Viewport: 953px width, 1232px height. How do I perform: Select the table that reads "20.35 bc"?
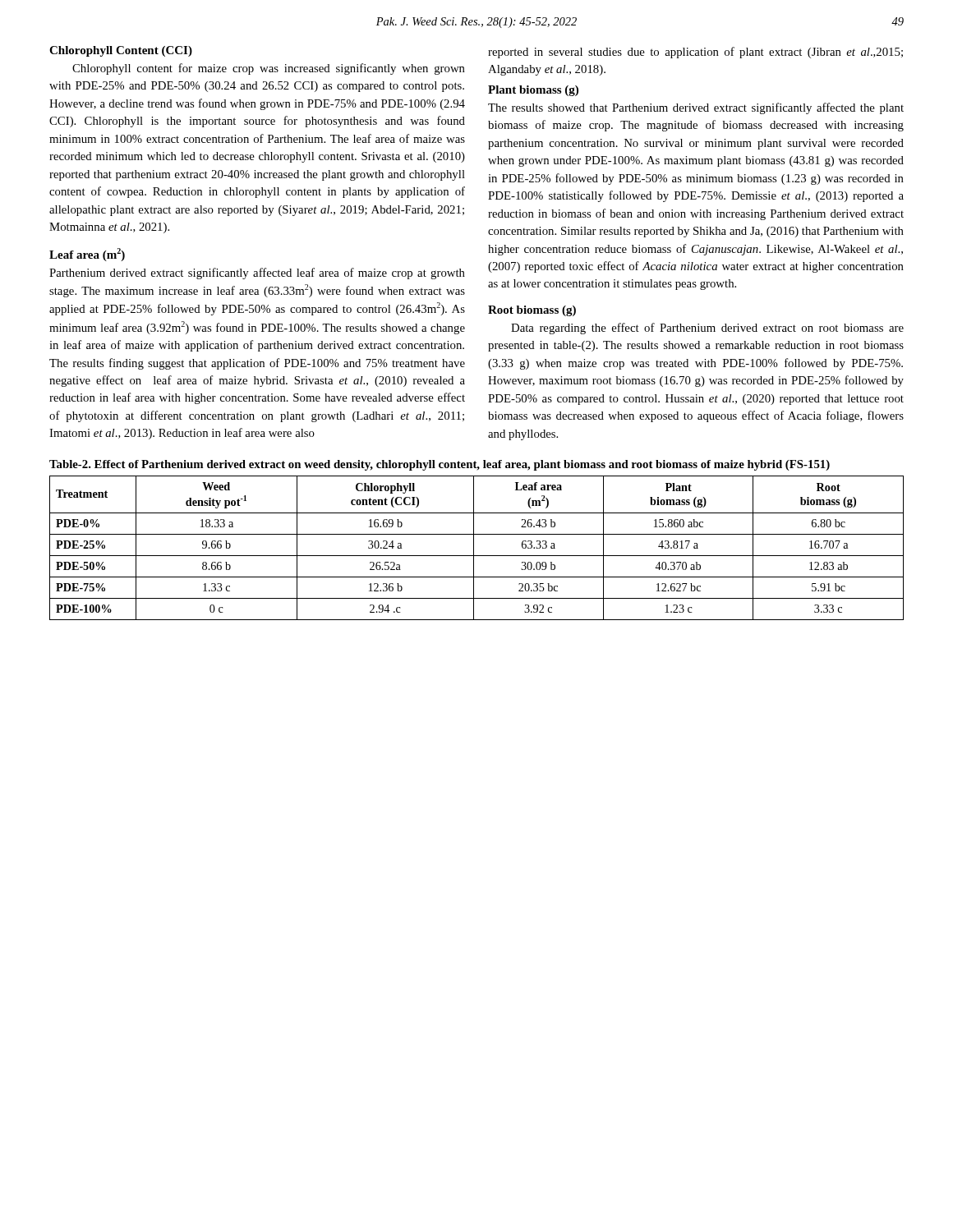[x=476, y=548]
